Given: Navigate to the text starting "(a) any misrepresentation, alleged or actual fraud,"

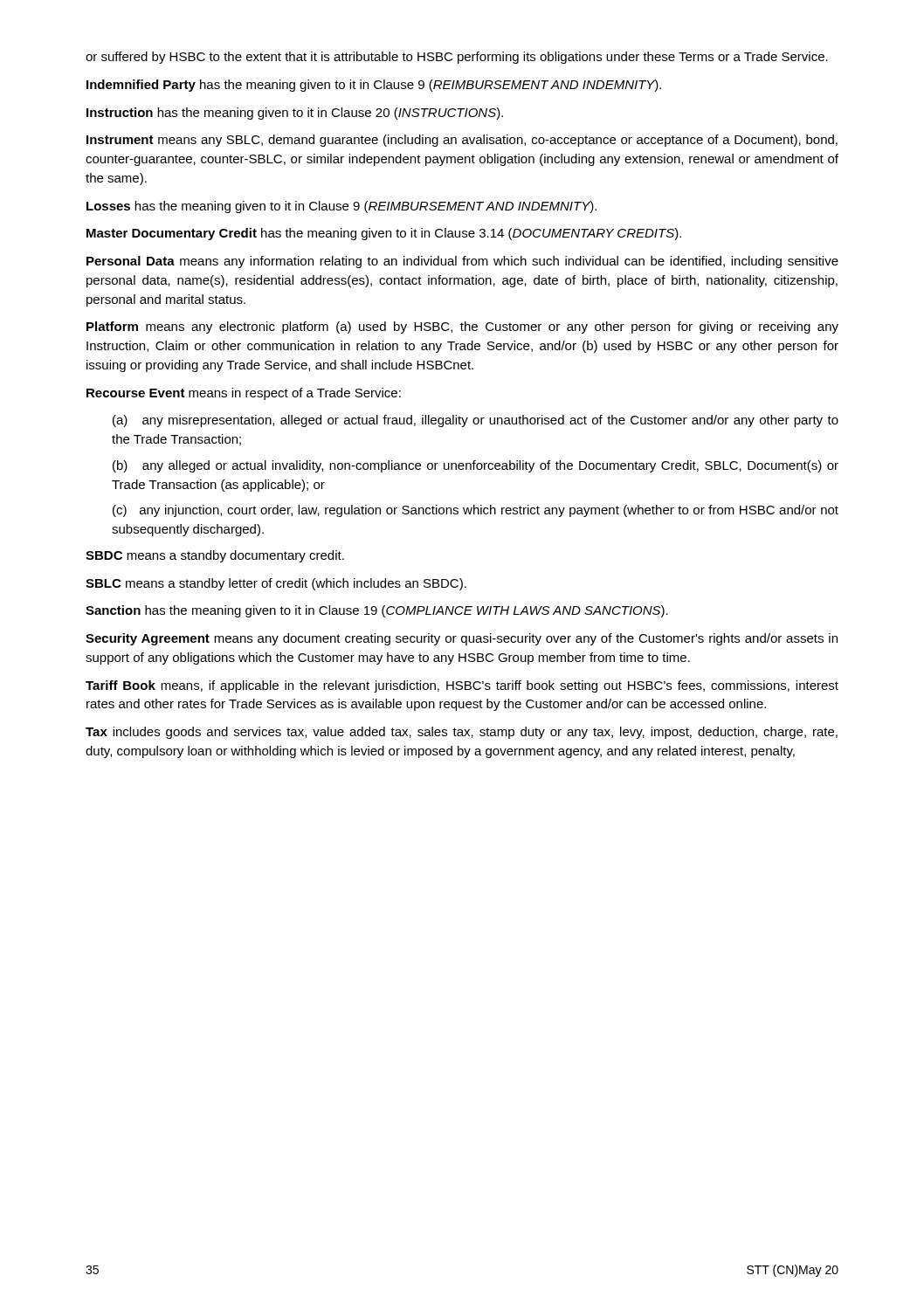Looking at the screenshot, I should [x=475, y=429].
